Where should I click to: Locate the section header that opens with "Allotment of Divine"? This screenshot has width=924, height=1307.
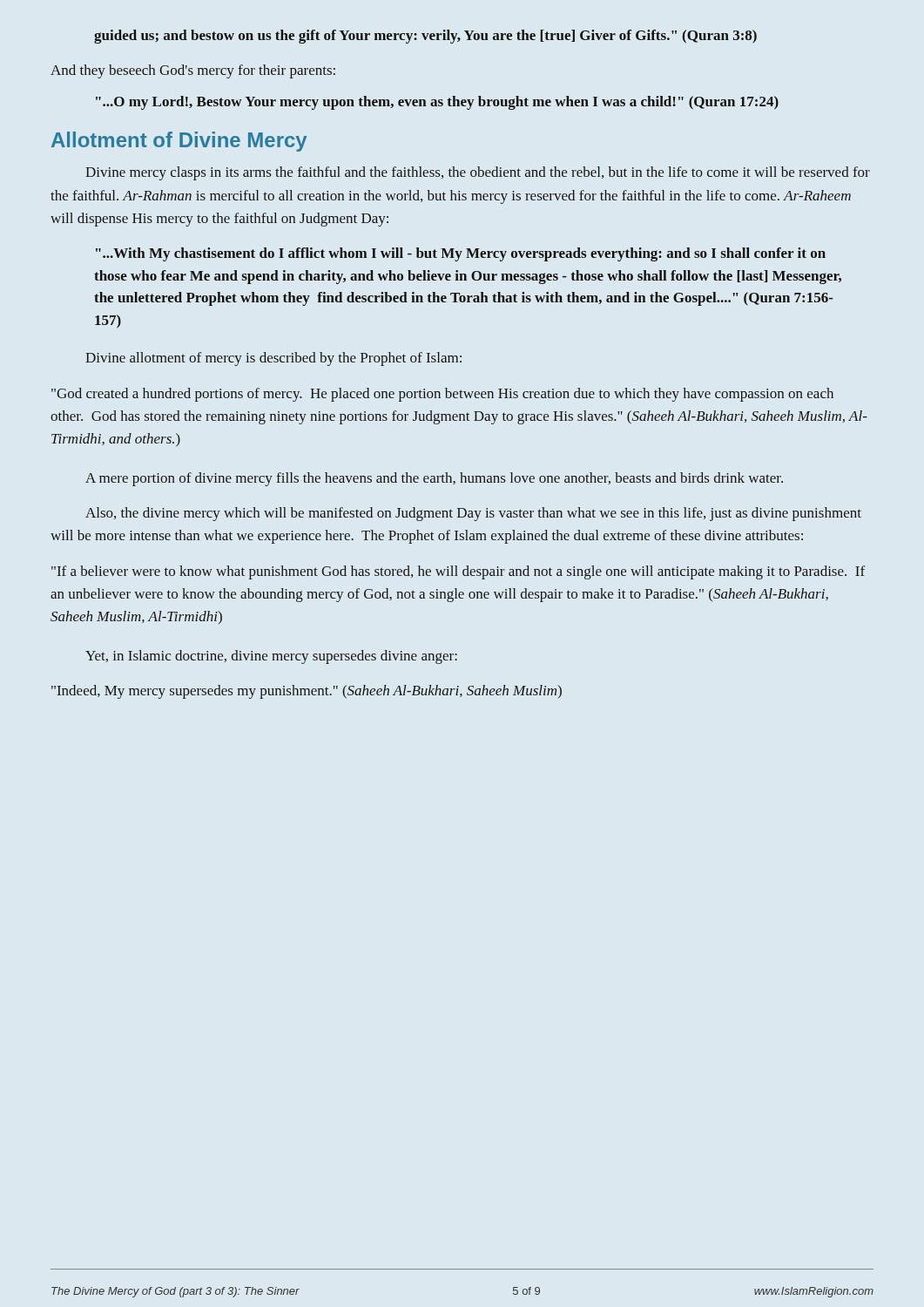pos(179,140)
